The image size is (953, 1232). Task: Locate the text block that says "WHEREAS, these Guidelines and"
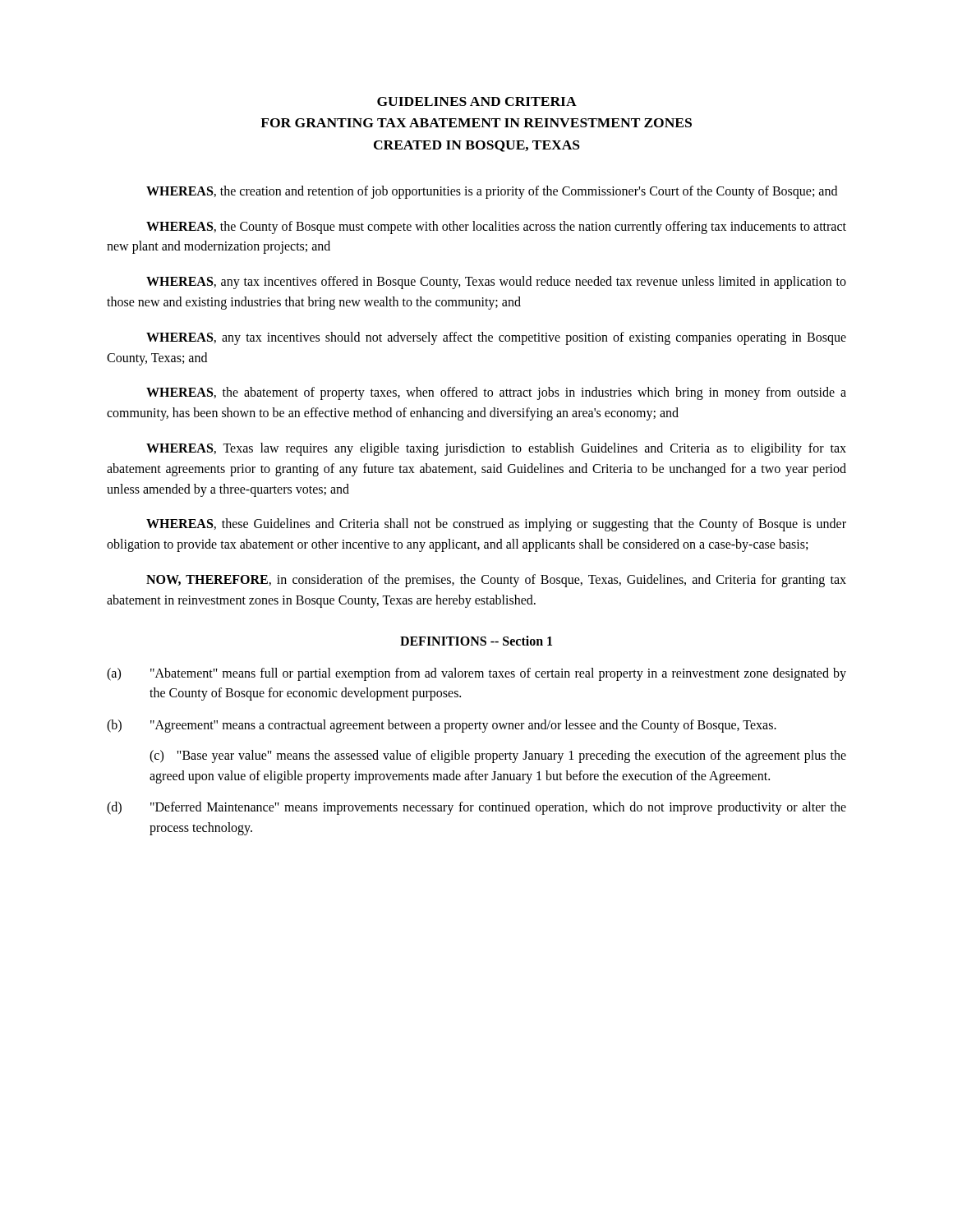coord(476,534)
